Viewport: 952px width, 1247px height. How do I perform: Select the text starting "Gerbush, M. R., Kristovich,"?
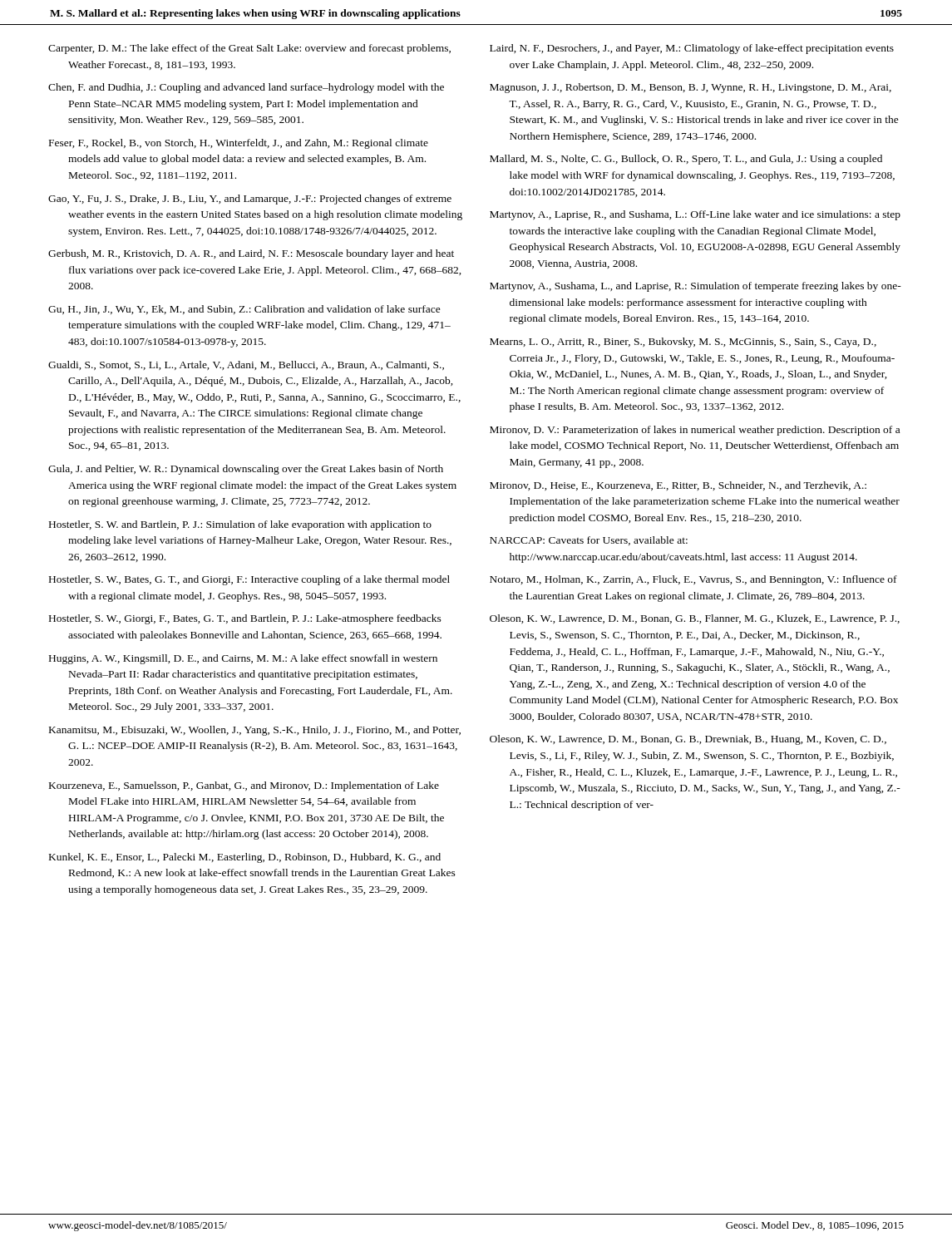click(255, 270)
